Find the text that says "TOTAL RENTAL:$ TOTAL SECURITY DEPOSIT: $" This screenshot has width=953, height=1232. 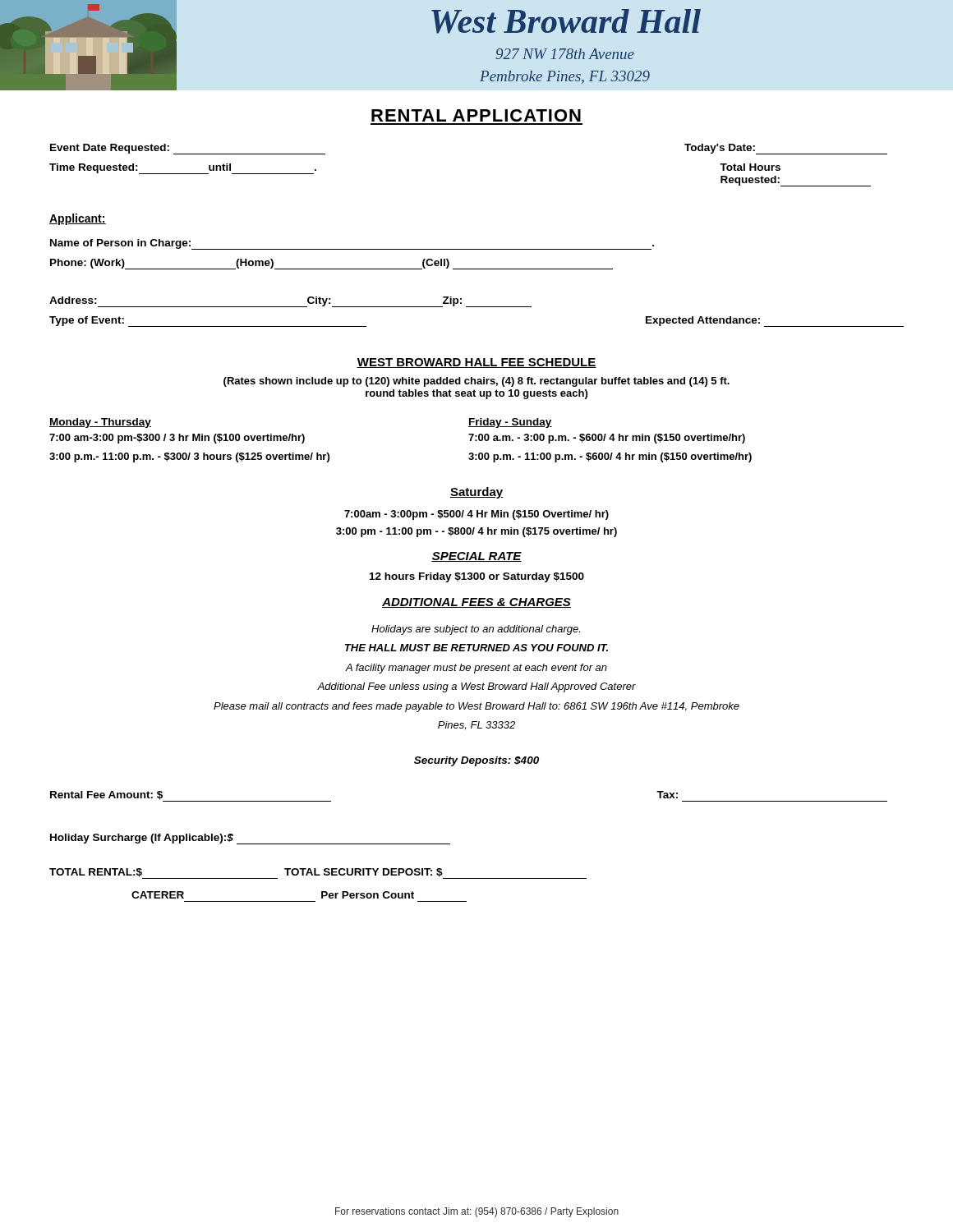pyautogui.click(x=318, y=872)
